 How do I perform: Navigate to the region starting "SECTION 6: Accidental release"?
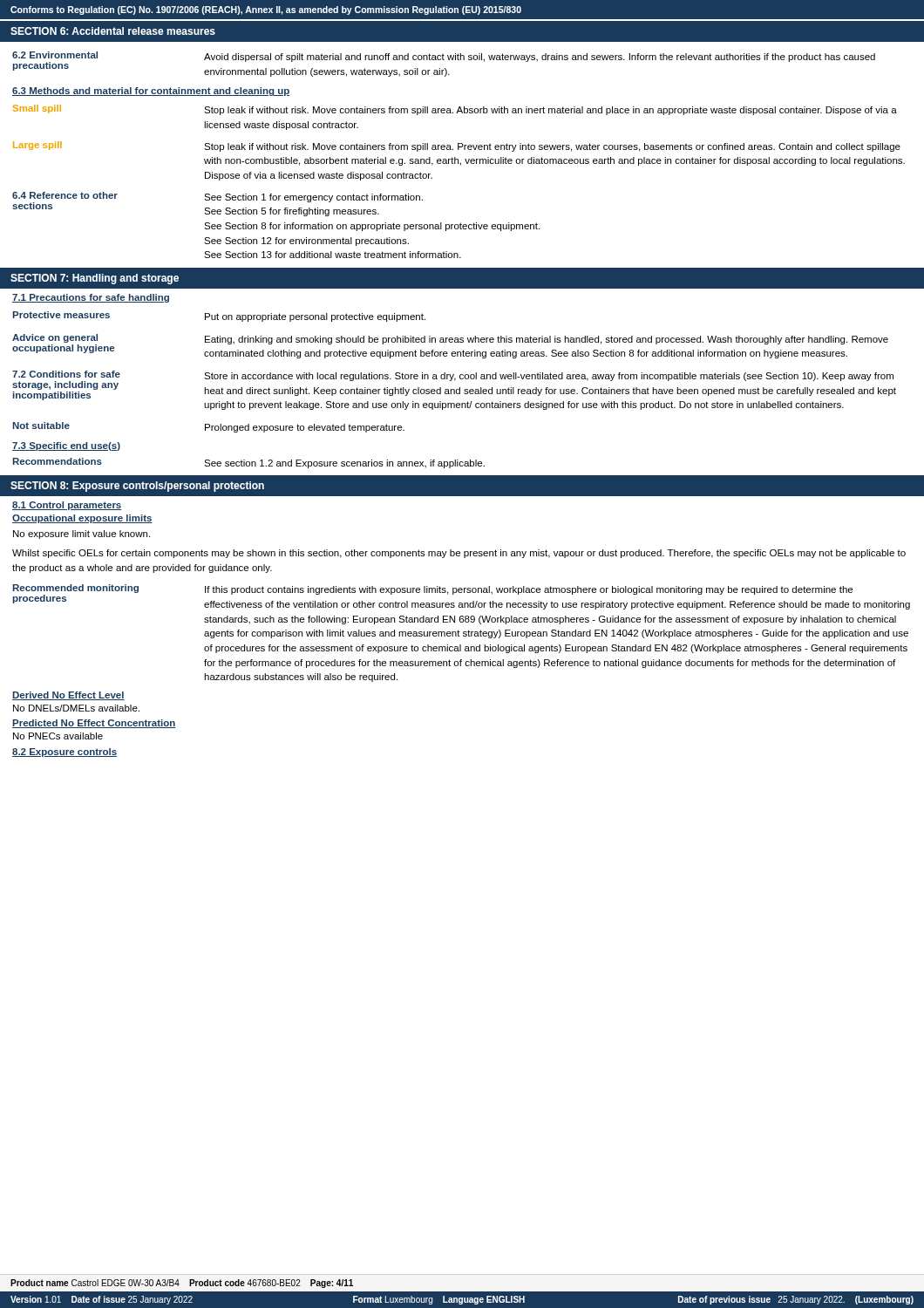point(113,31)
